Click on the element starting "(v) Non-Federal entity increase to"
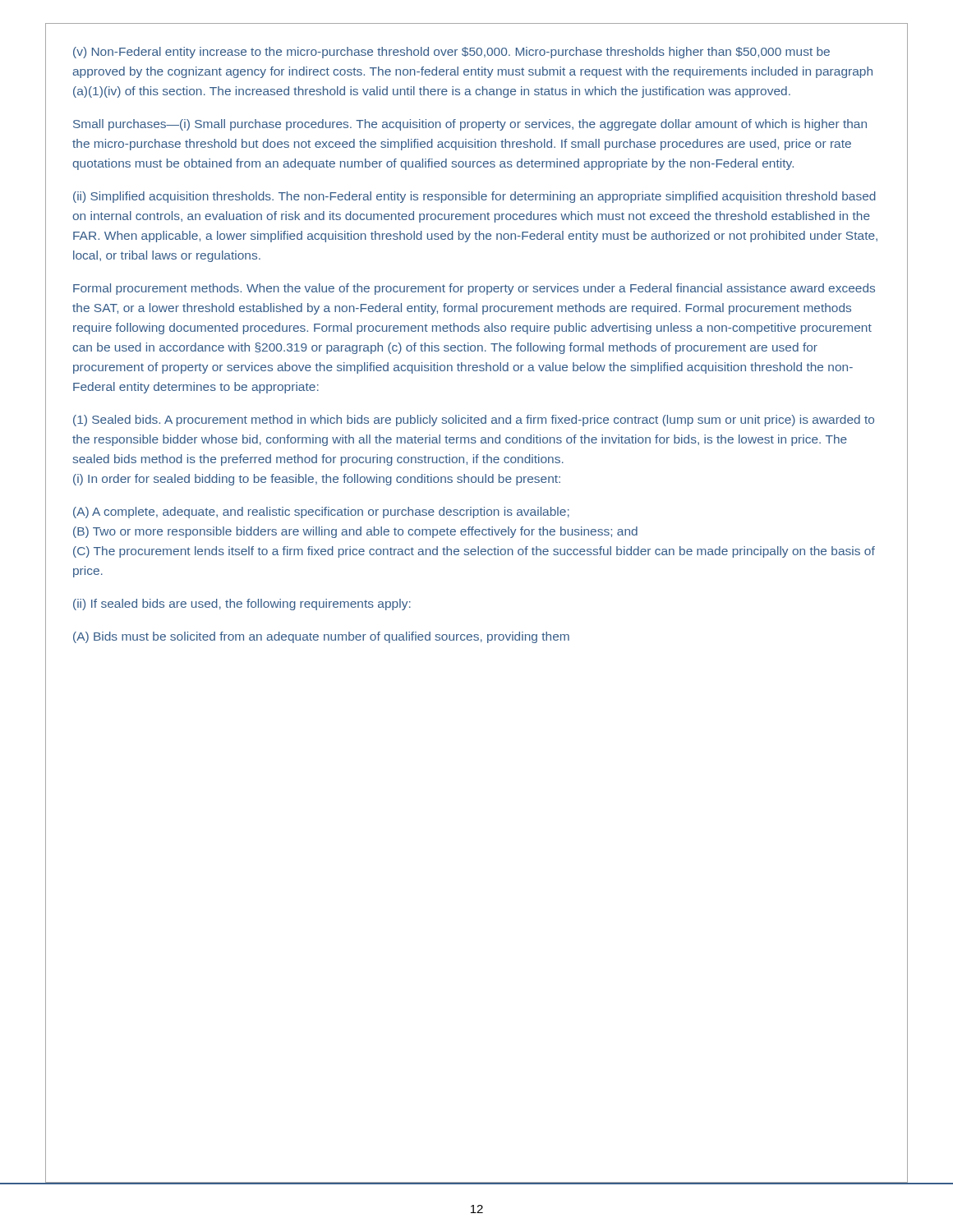The width and height of the screenshot is (953, 1232). tap(473, 71)
